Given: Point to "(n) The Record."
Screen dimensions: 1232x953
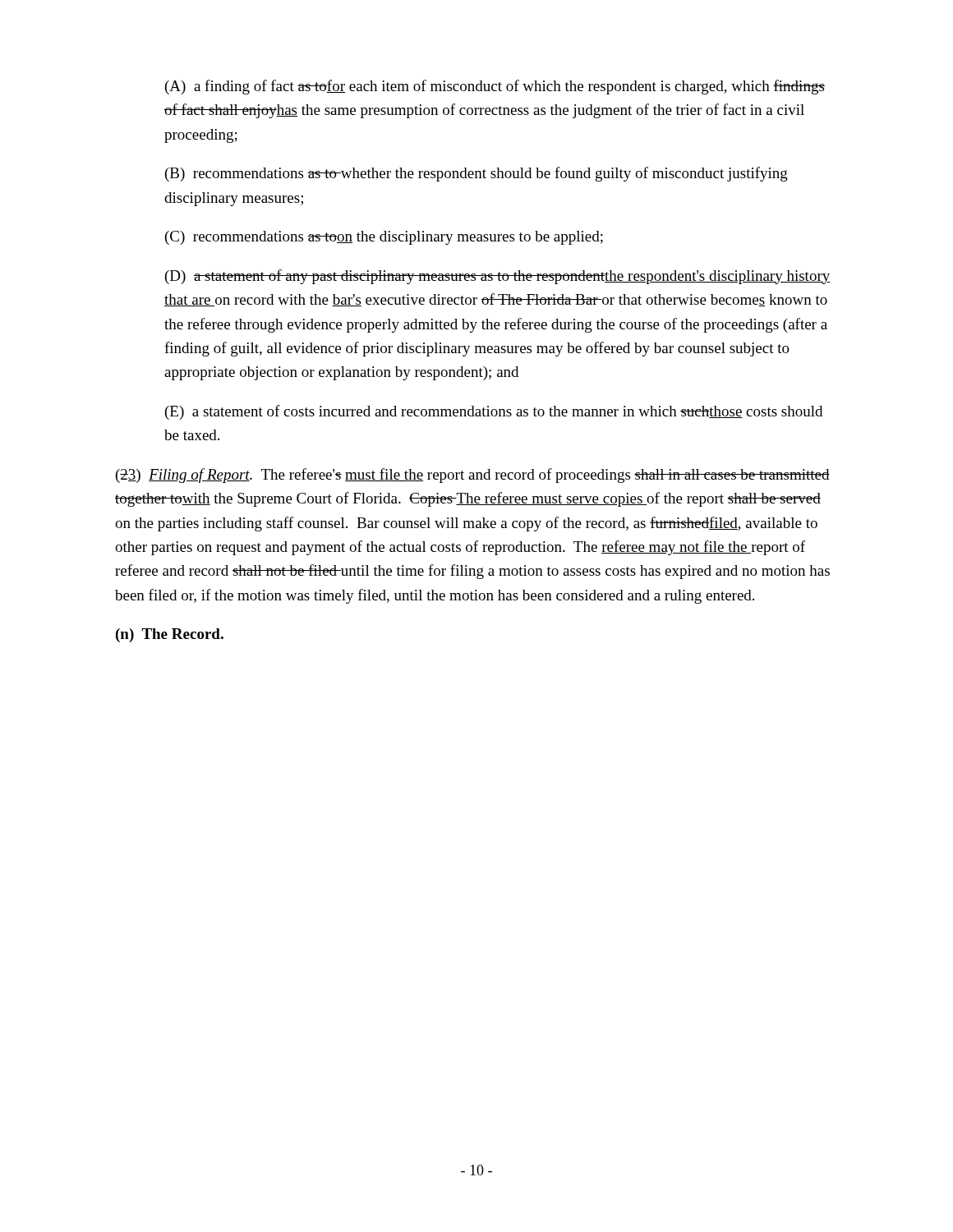Looking at the screenshot, I should pyautogui.click(x=170, y=635).
